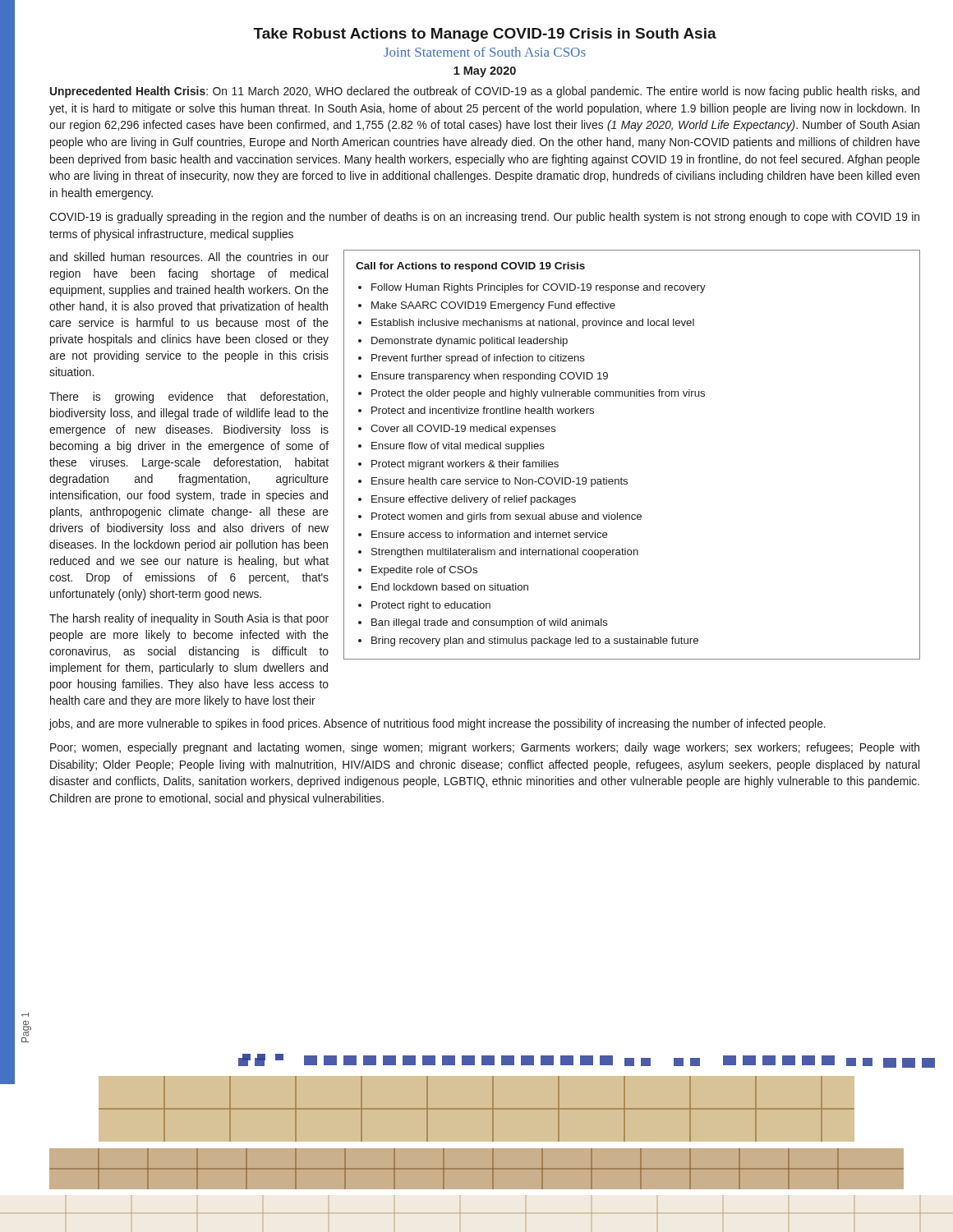Find the list item containing "Bring recovery plan"

tap(535, 640)
